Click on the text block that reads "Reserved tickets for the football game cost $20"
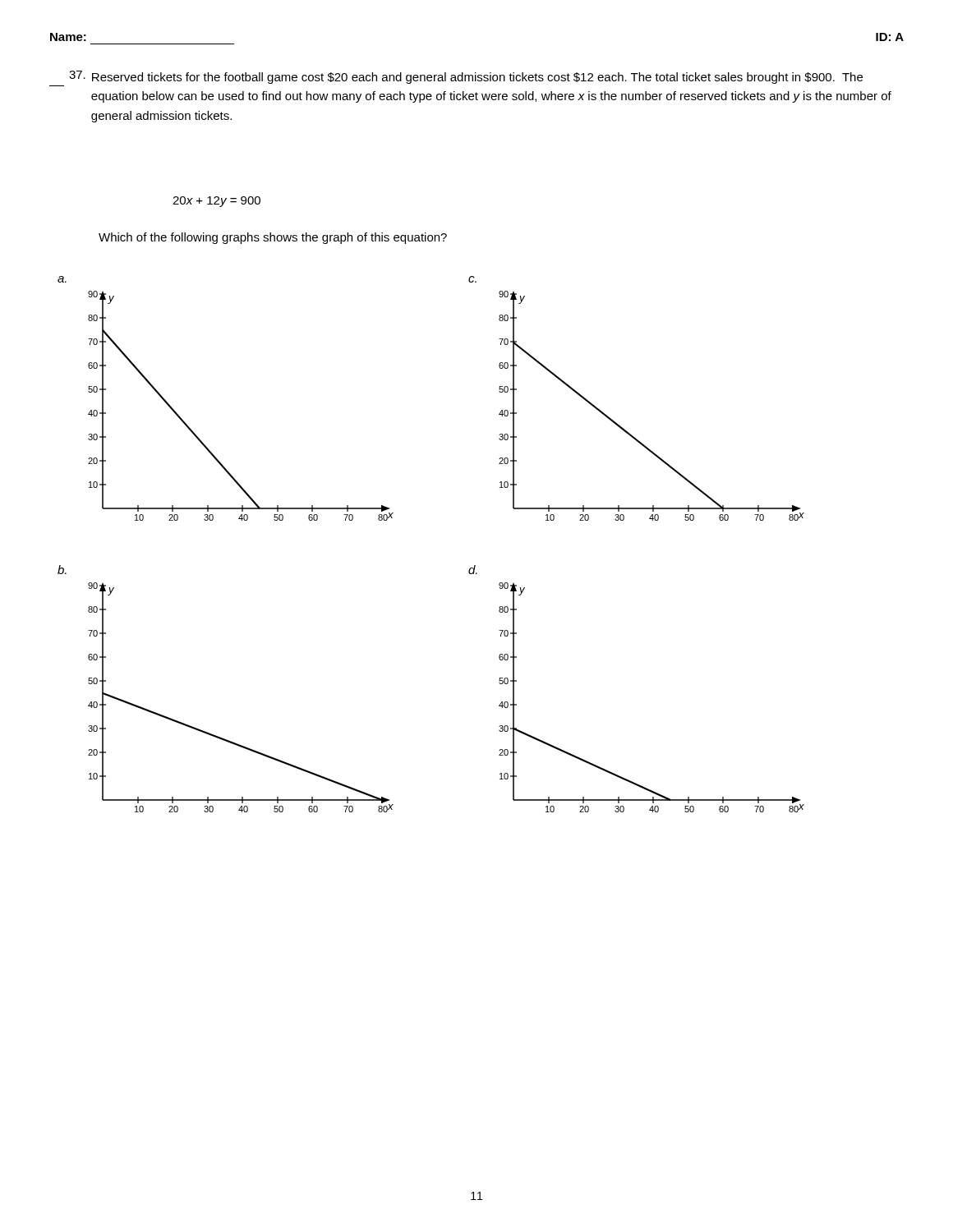 tap(476, 96)
